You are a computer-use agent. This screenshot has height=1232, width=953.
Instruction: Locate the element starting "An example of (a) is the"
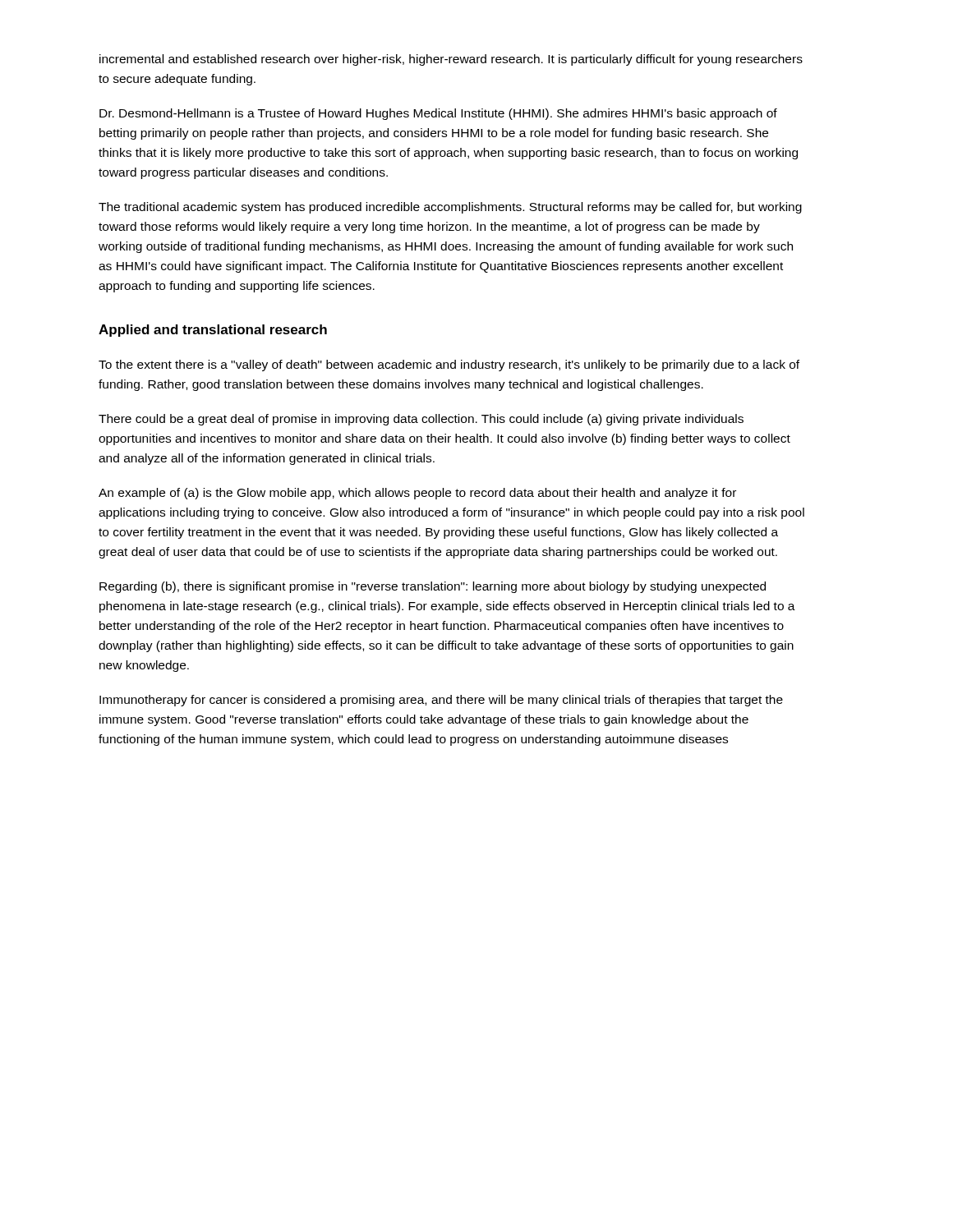(452, 522)
